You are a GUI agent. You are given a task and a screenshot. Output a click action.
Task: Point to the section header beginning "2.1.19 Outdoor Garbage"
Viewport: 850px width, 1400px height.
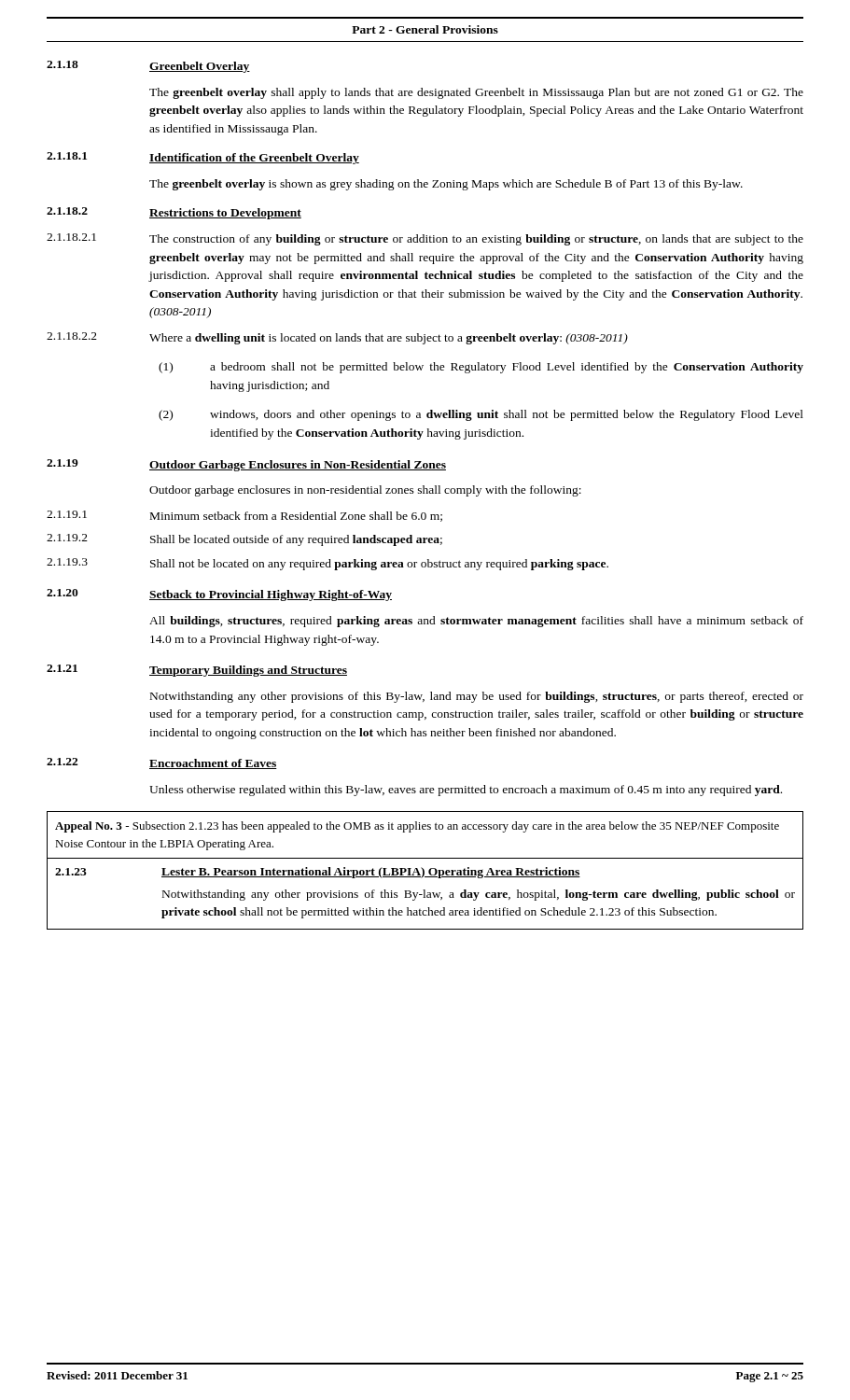tap(425, 464)
